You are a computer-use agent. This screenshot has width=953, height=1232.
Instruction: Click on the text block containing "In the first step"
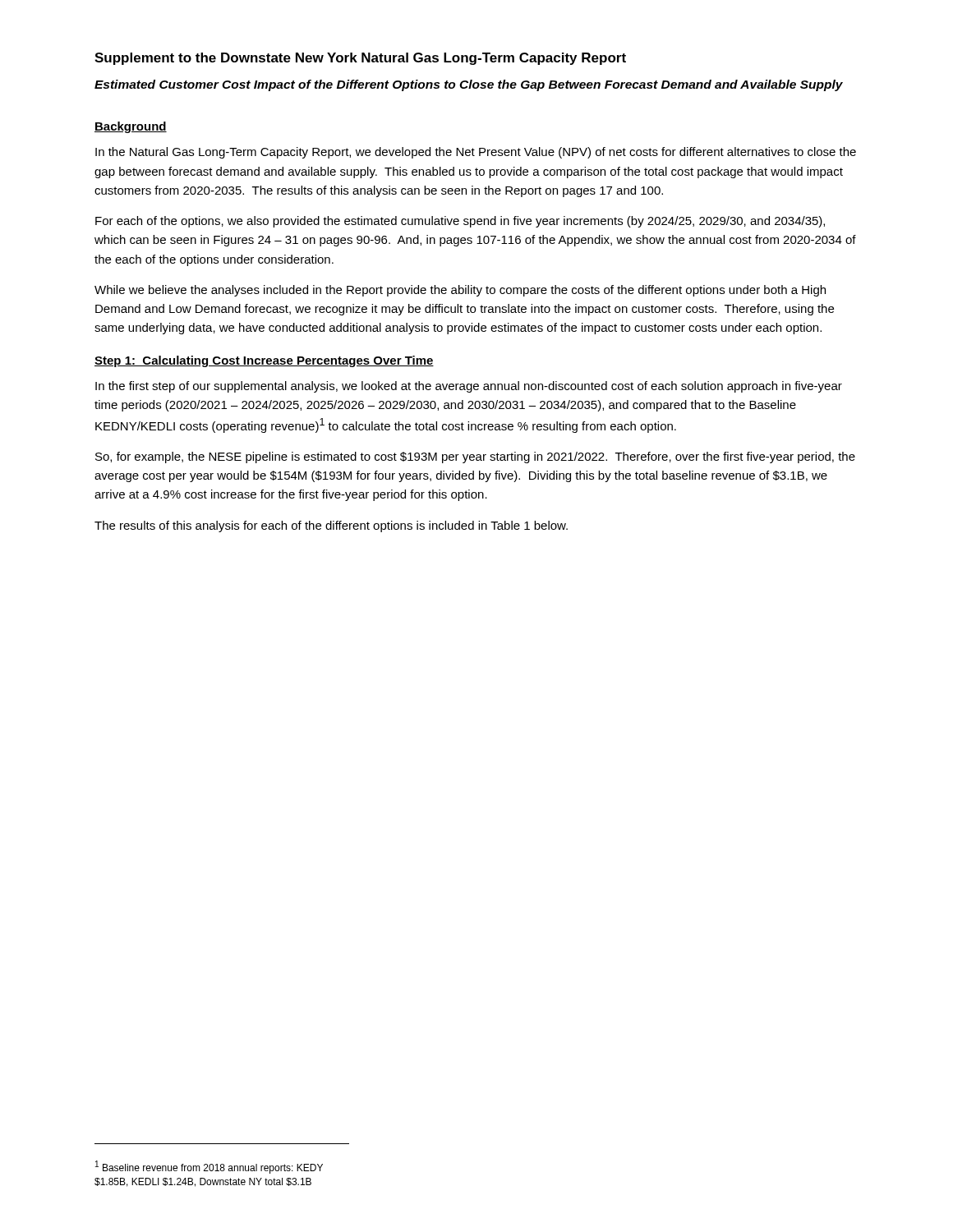coord(476,406)
